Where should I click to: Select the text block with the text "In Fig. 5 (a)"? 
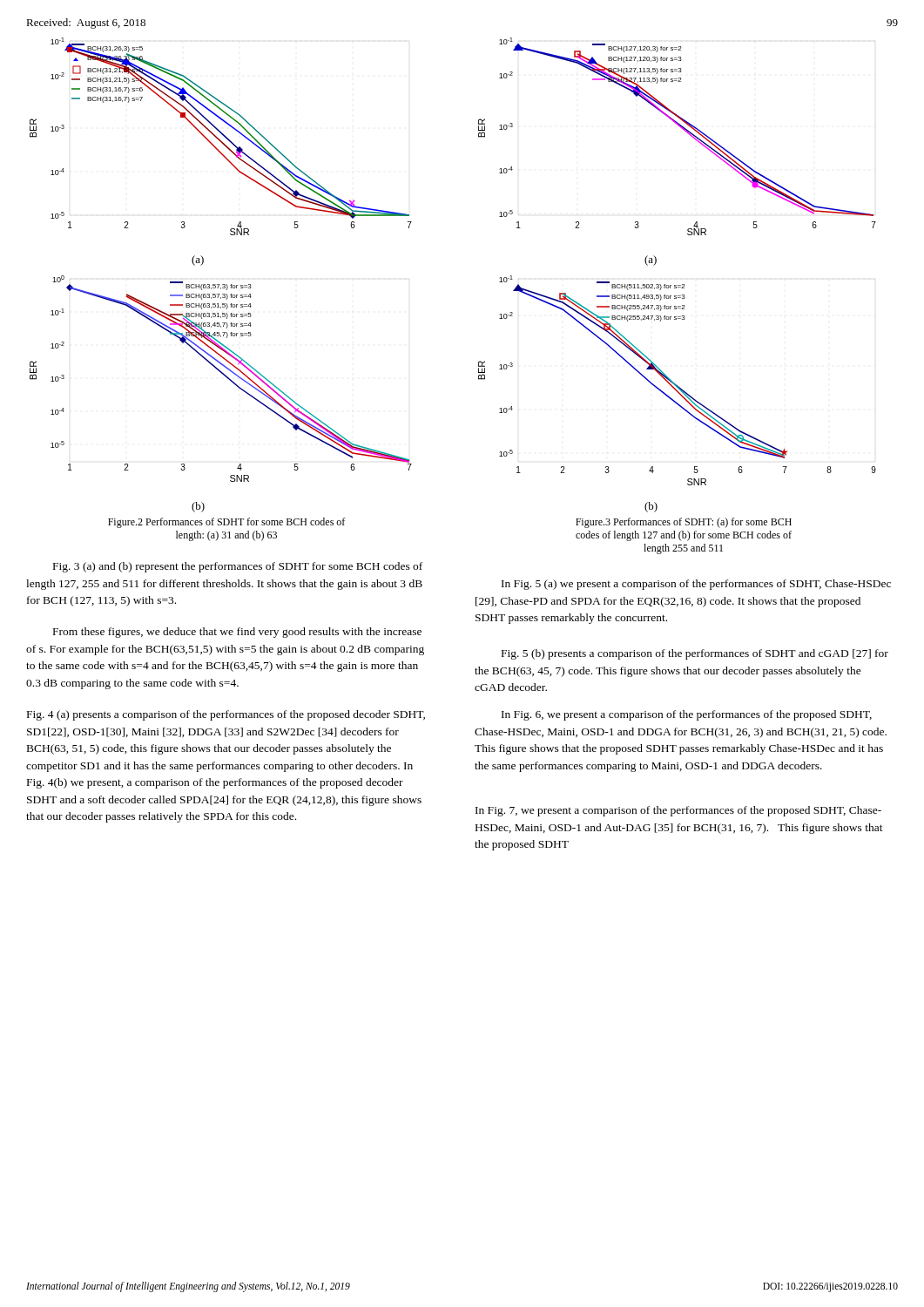(683, 600)
